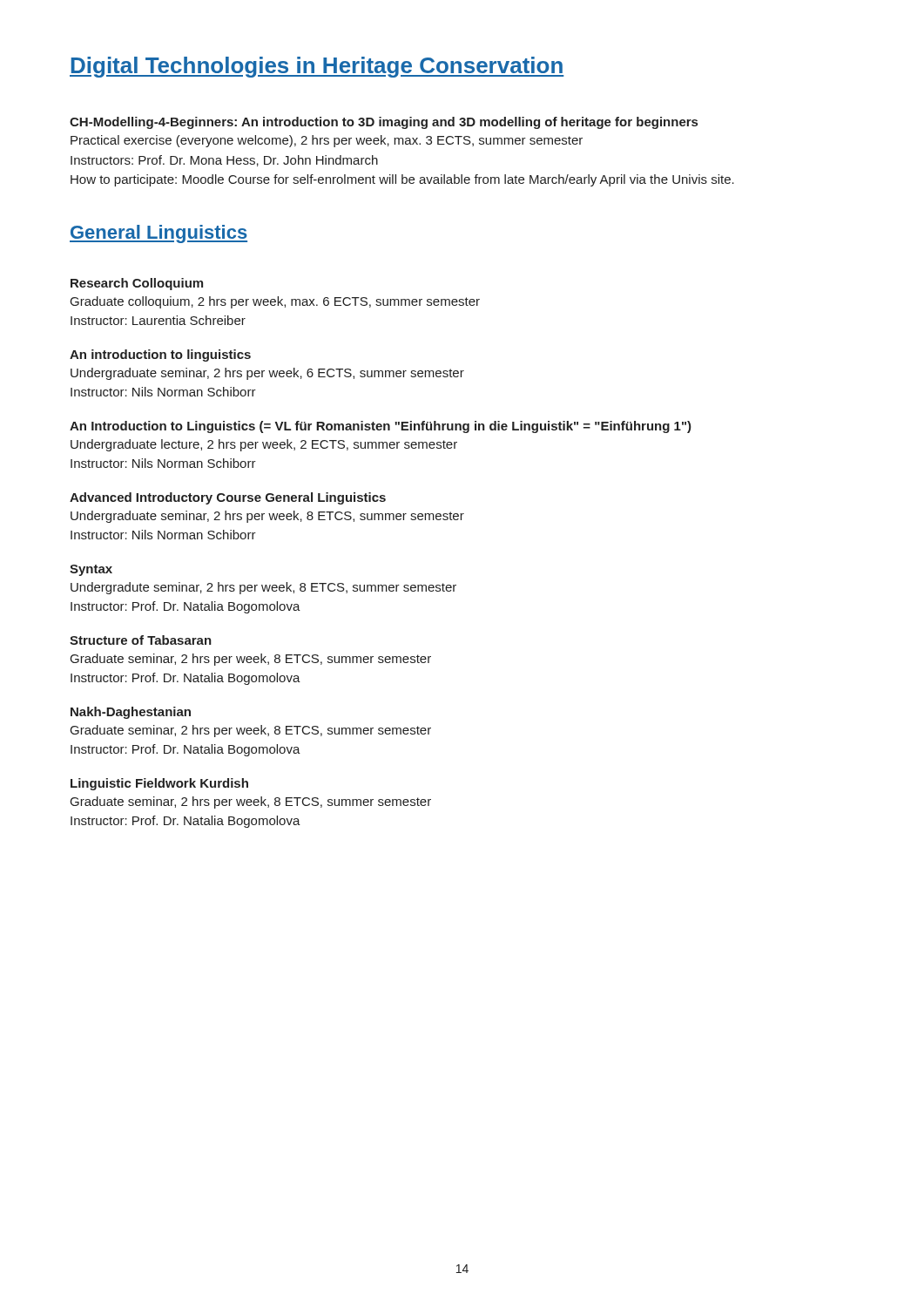Select the section header with the text "An Introduction to Linguistics (= VL für"
The width and height of the screenshot is (924, 1307).
pyautogui.click(x=462, y=425)
